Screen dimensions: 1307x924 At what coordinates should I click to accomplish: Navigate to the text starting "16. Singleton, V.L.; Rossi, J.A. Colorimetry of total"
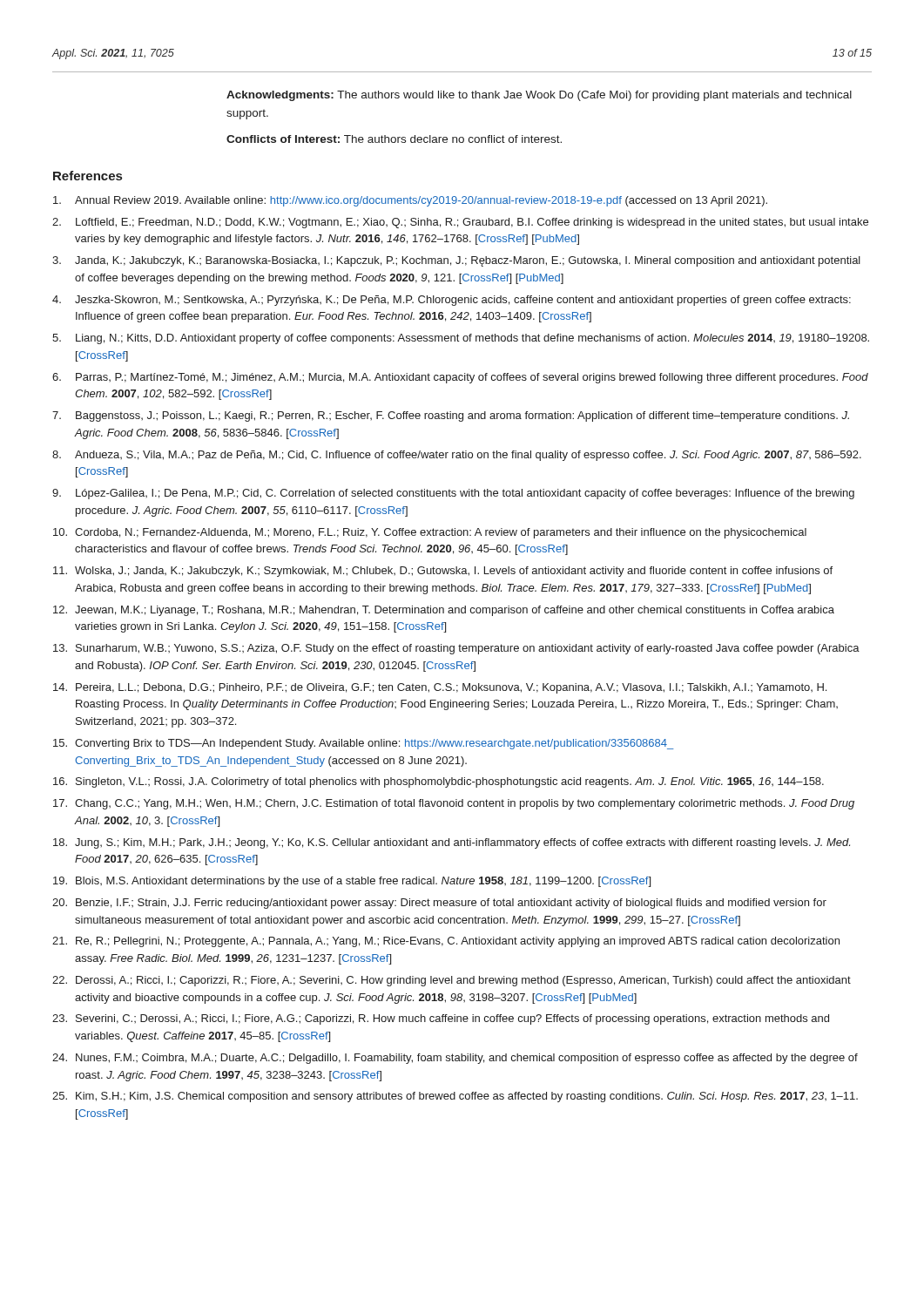[x=438, y=782]
